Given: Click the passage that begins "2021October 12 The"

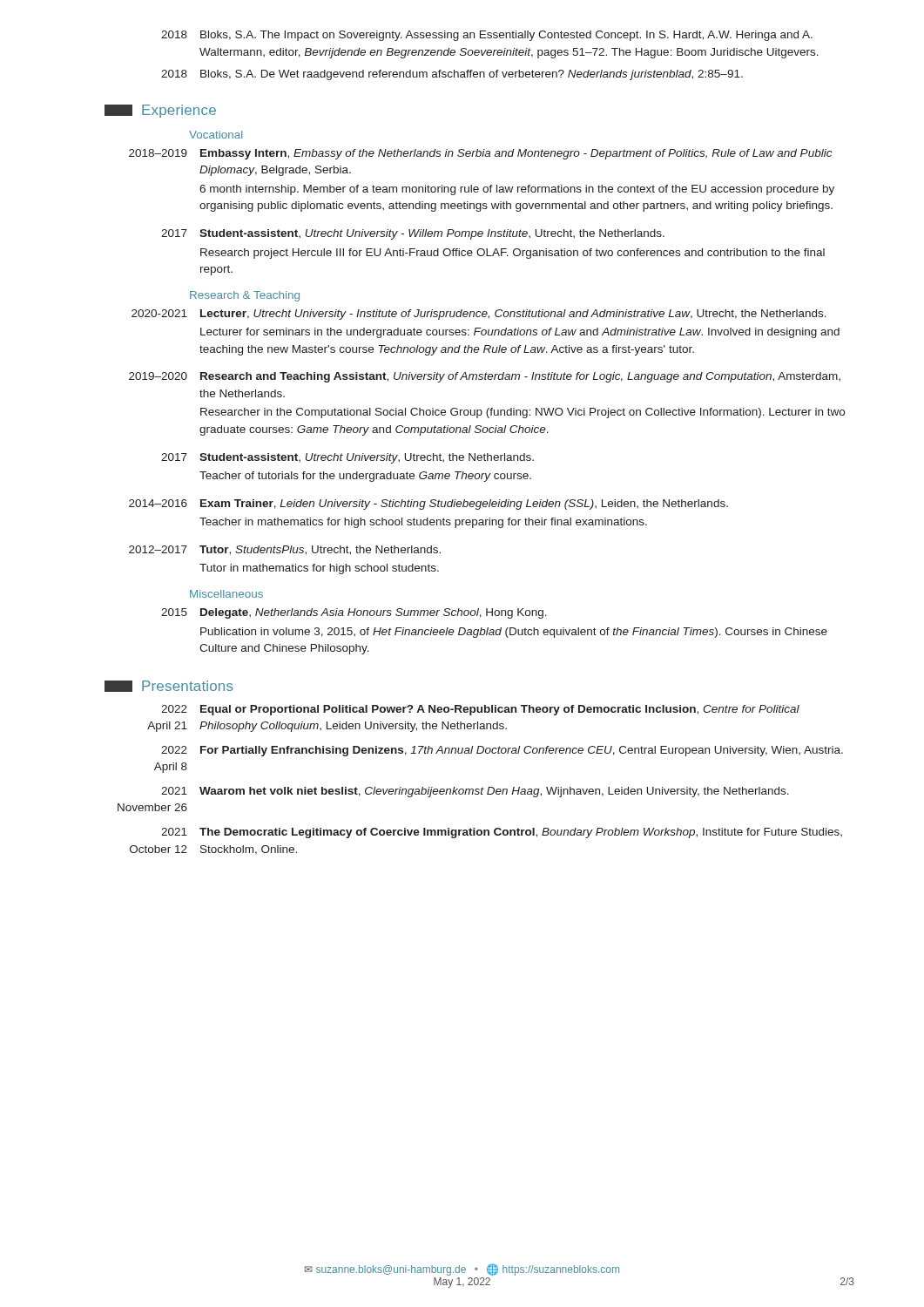Looking at the screenshot, I should pyautogui.click(x=479, y=840).
